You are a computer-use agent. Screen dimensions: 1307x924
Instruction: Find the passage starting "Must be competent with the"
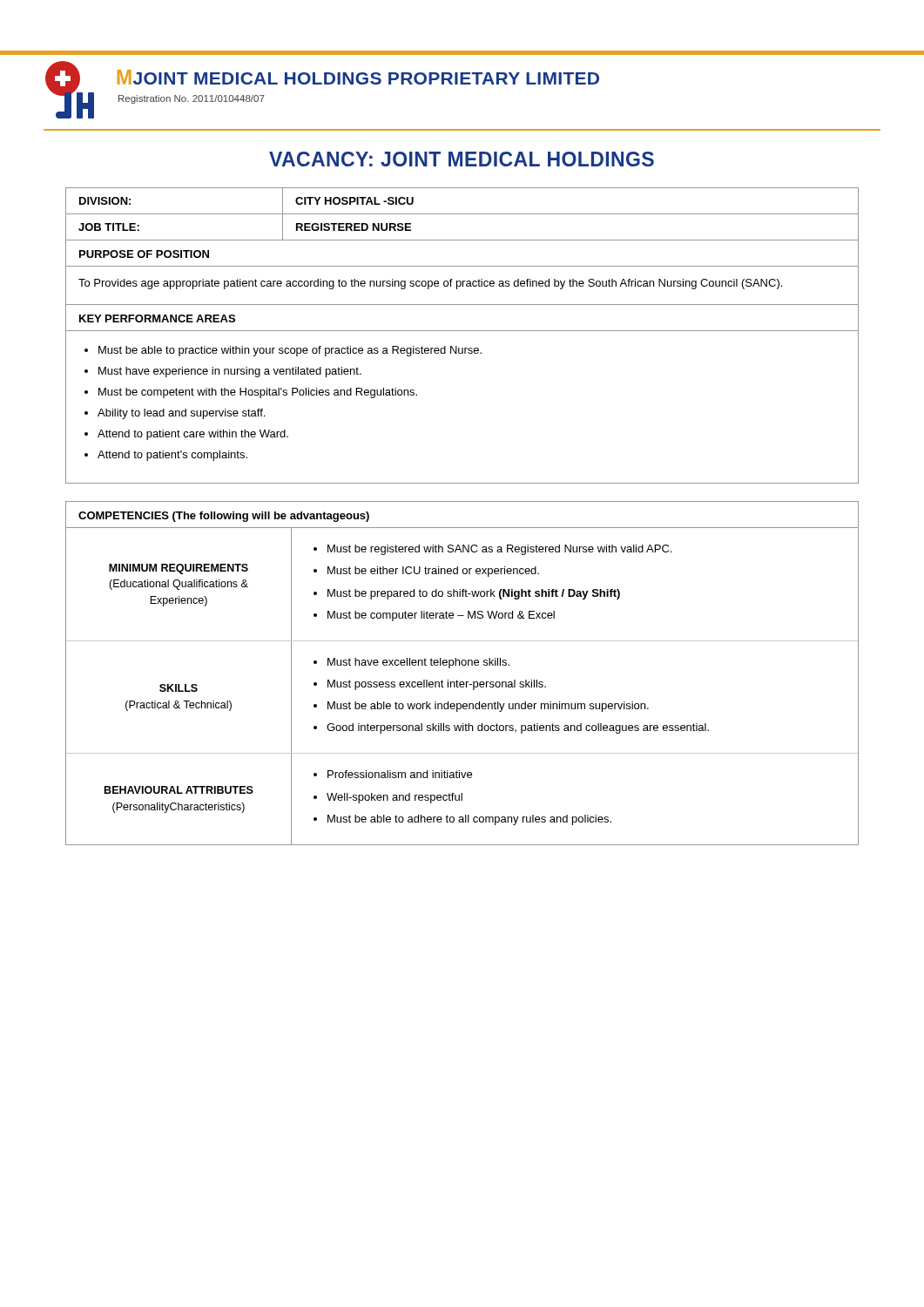click(258, 391)
